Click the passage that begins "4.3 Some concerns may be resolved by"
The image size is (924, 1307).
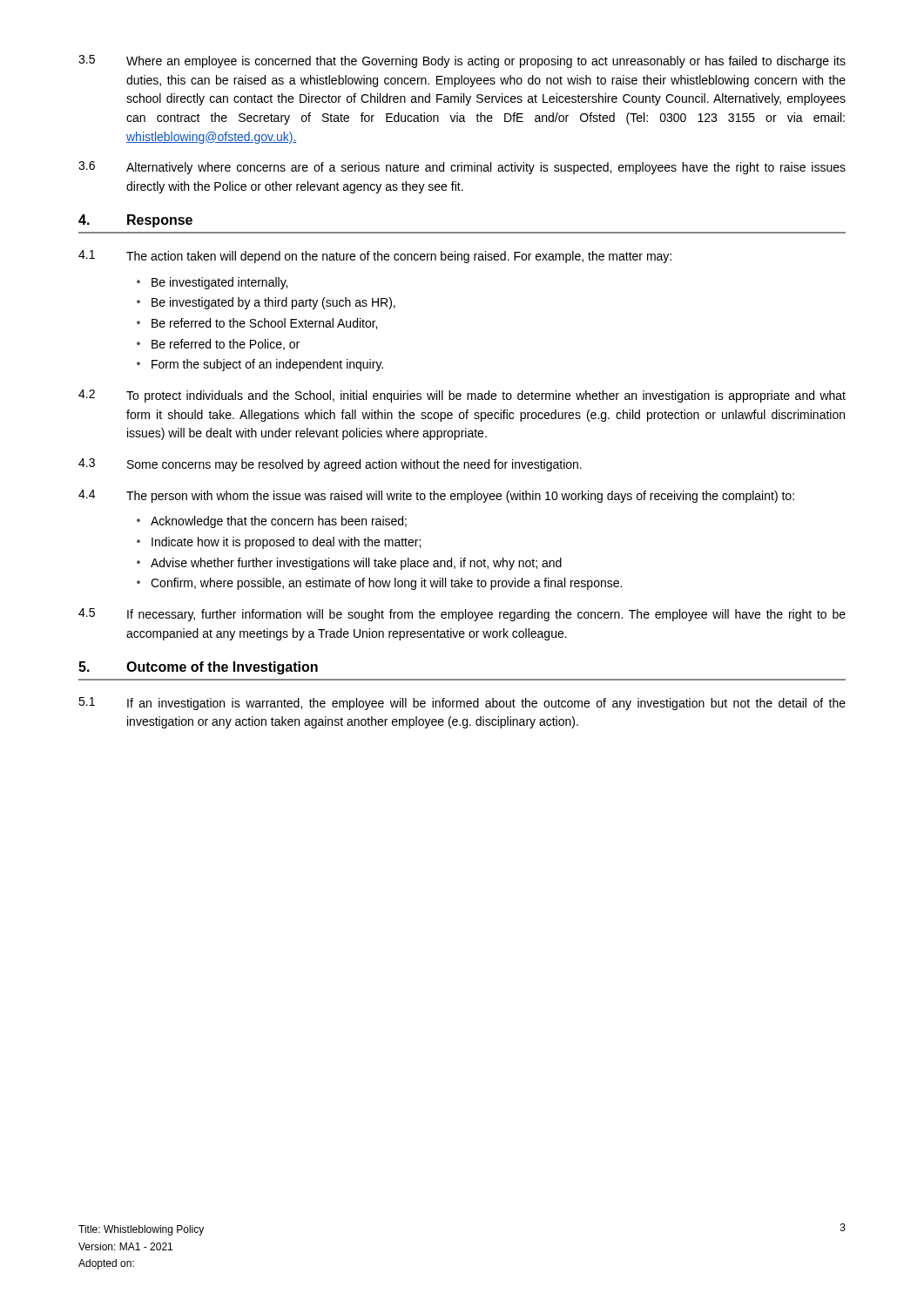(x=462, y=465)
